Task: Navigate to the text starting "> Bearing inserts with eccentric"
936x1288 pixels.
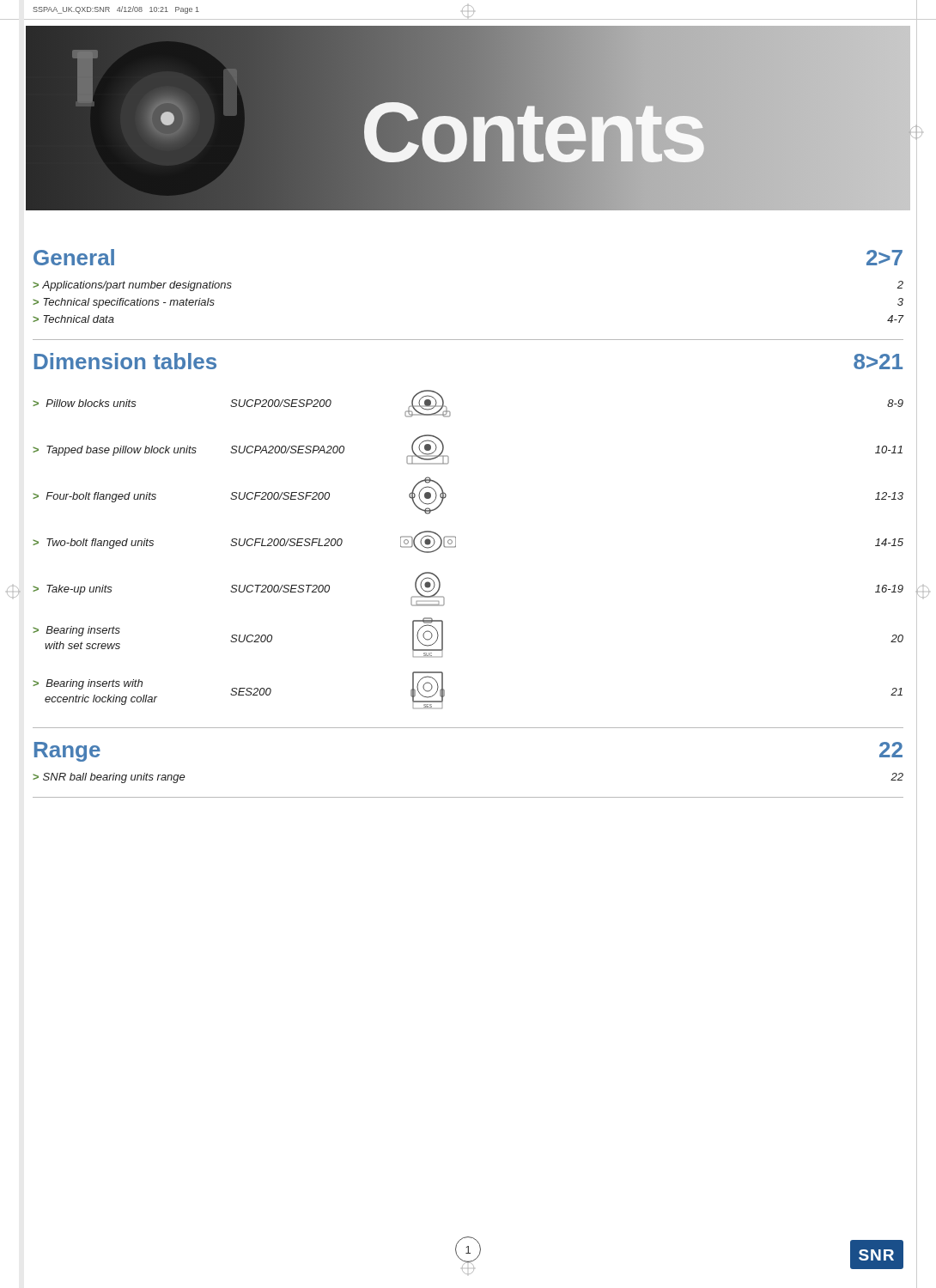Action: click(x=98, y=687)
